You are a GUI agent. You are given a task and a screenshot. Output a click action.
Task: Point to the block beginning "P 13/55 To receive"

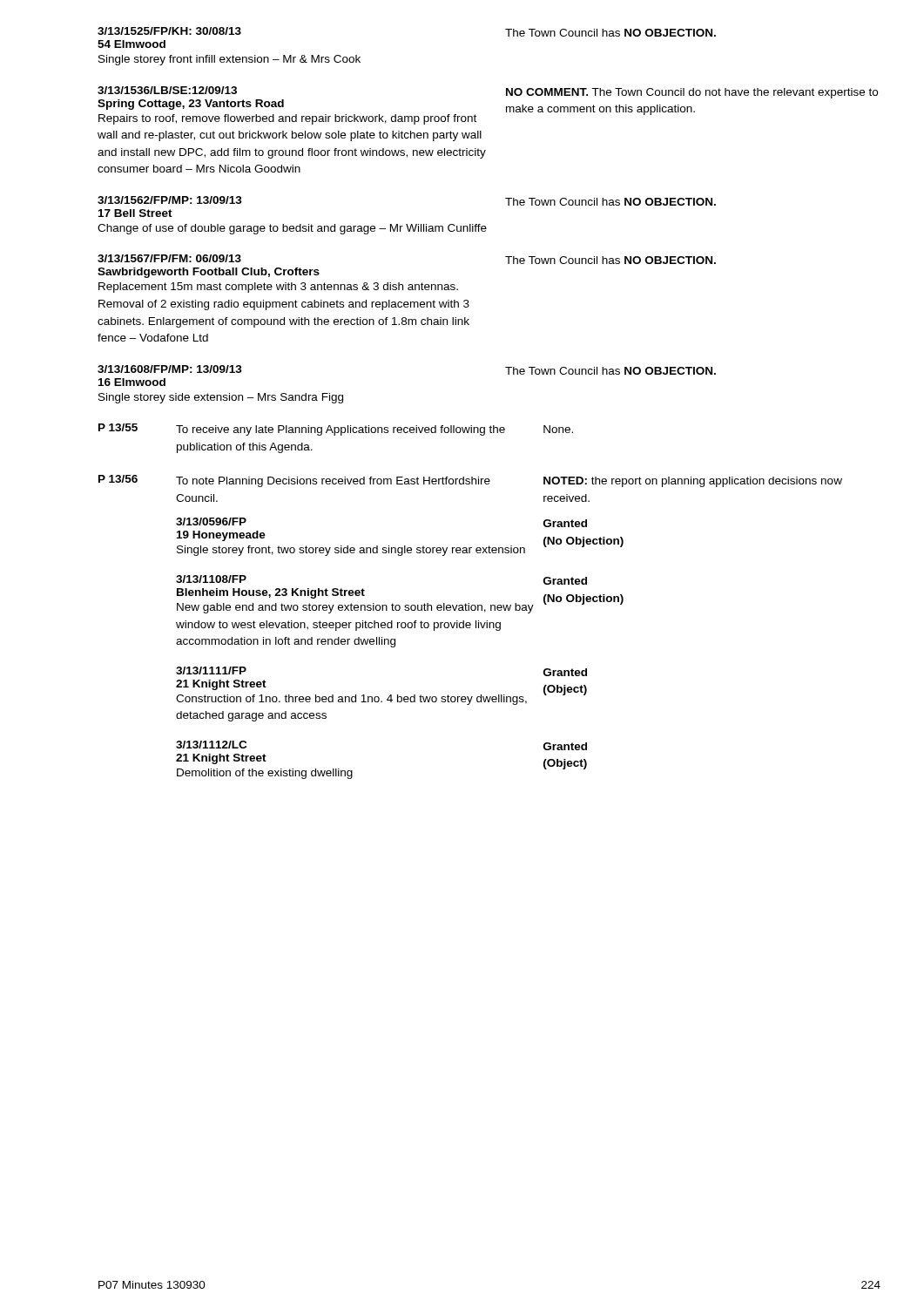pyautogui.click(x=489, y=438)
